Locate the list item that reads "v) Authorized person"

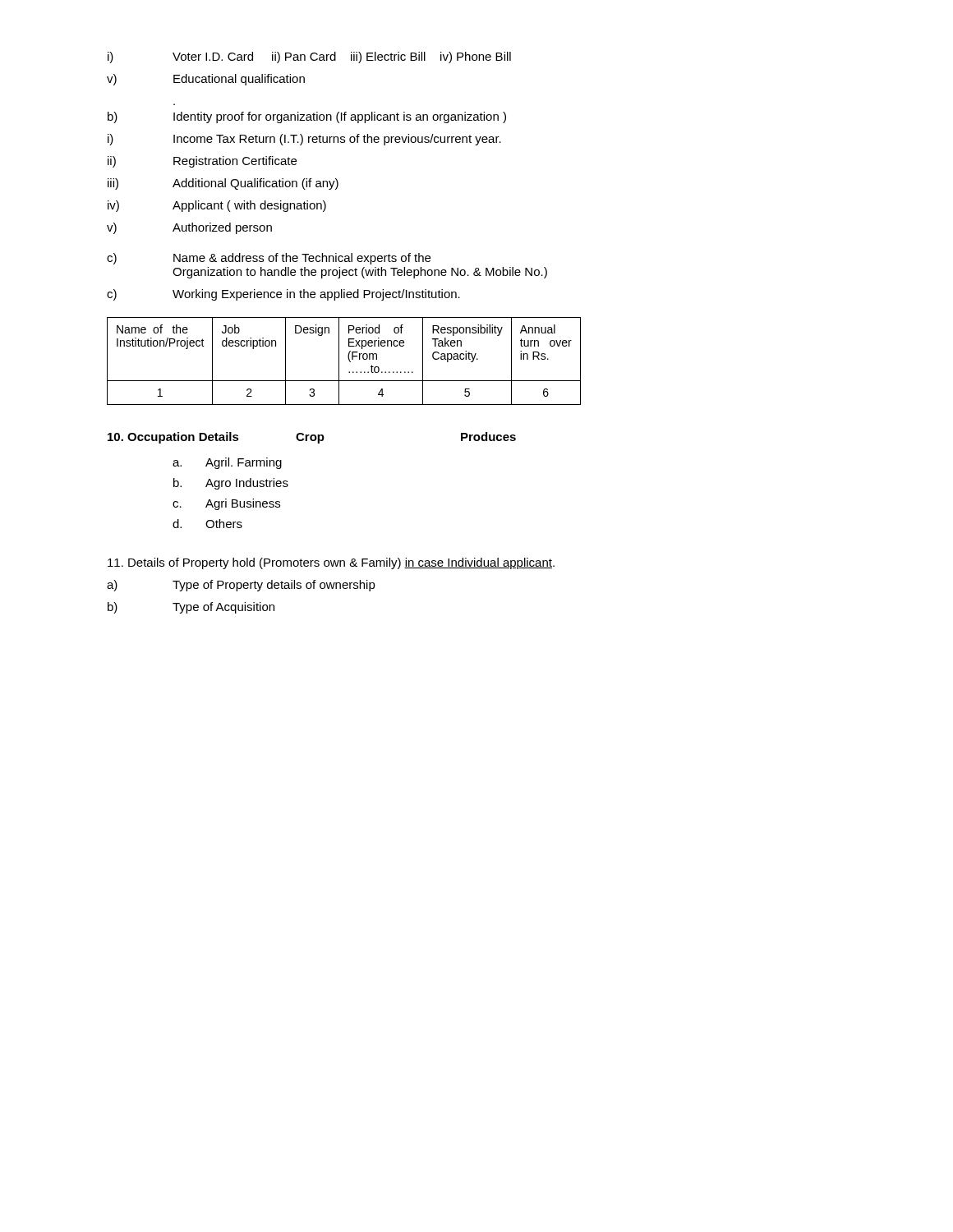[189, 228]
